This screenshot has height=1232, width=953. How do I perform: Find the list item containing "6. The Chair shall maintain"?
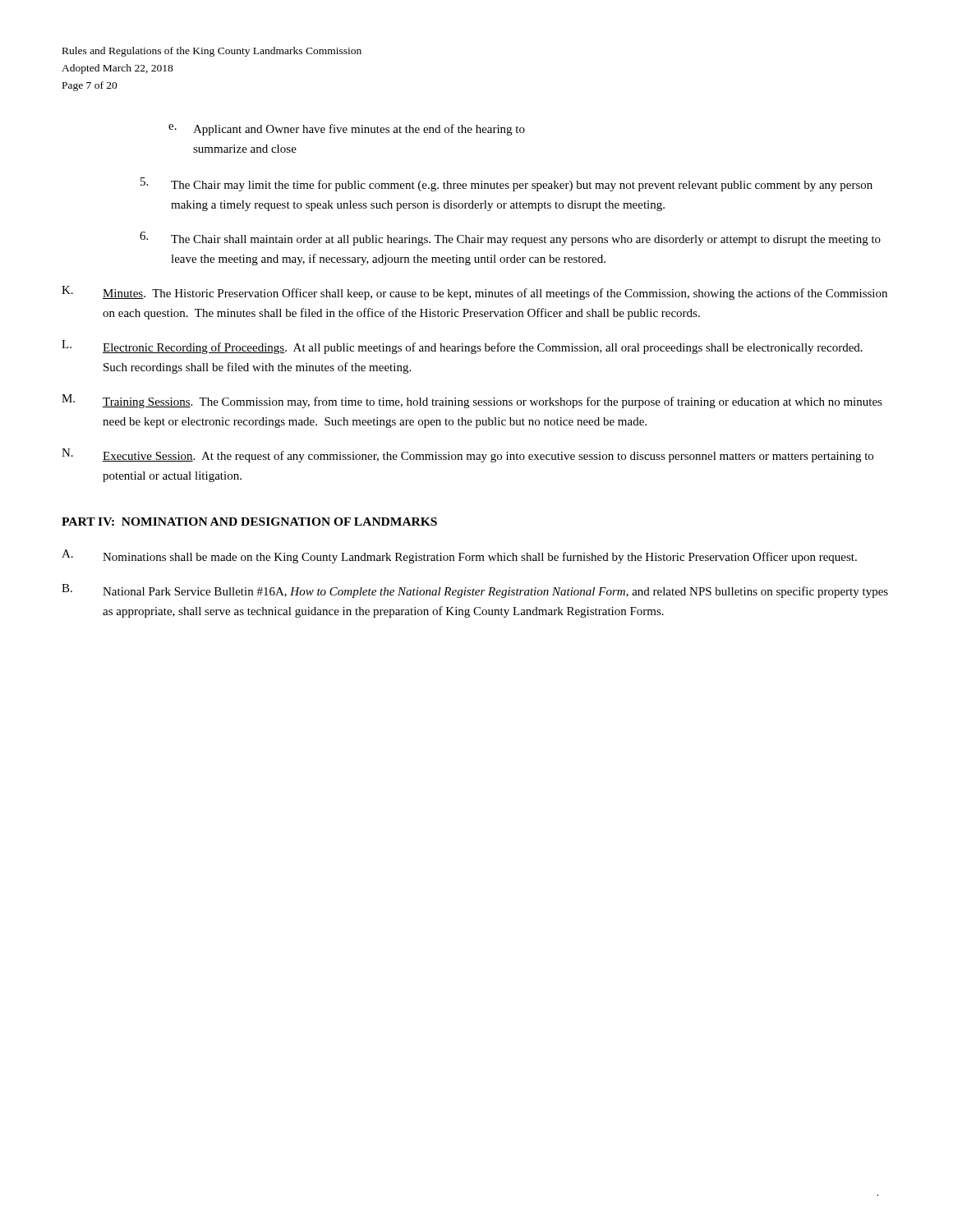tap(516, 249)
